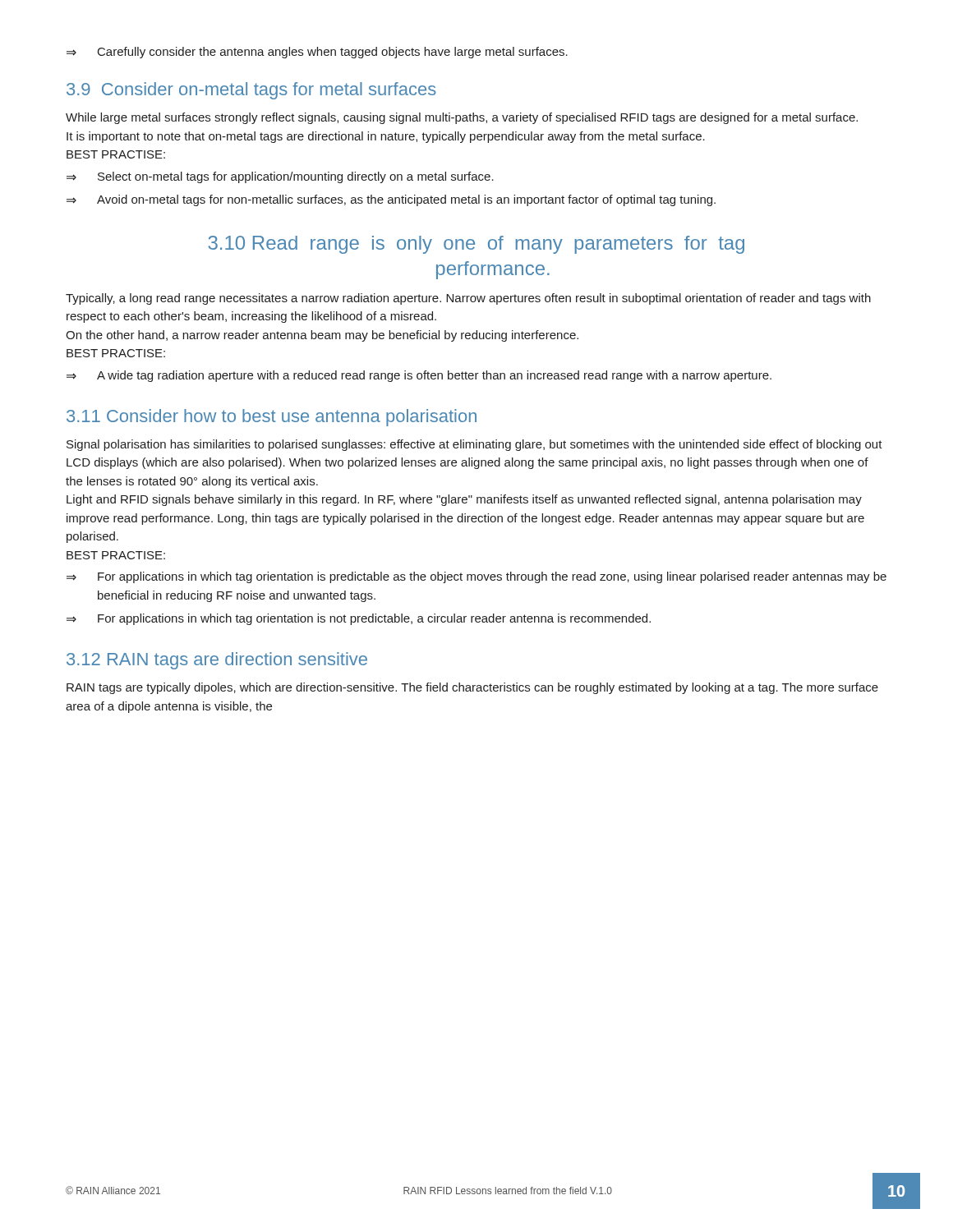The width and height of the screenshot is (953, 1232).
Task: Where is the passage that starts "⇒ Avoid on-metal"?
Action: 476,200
